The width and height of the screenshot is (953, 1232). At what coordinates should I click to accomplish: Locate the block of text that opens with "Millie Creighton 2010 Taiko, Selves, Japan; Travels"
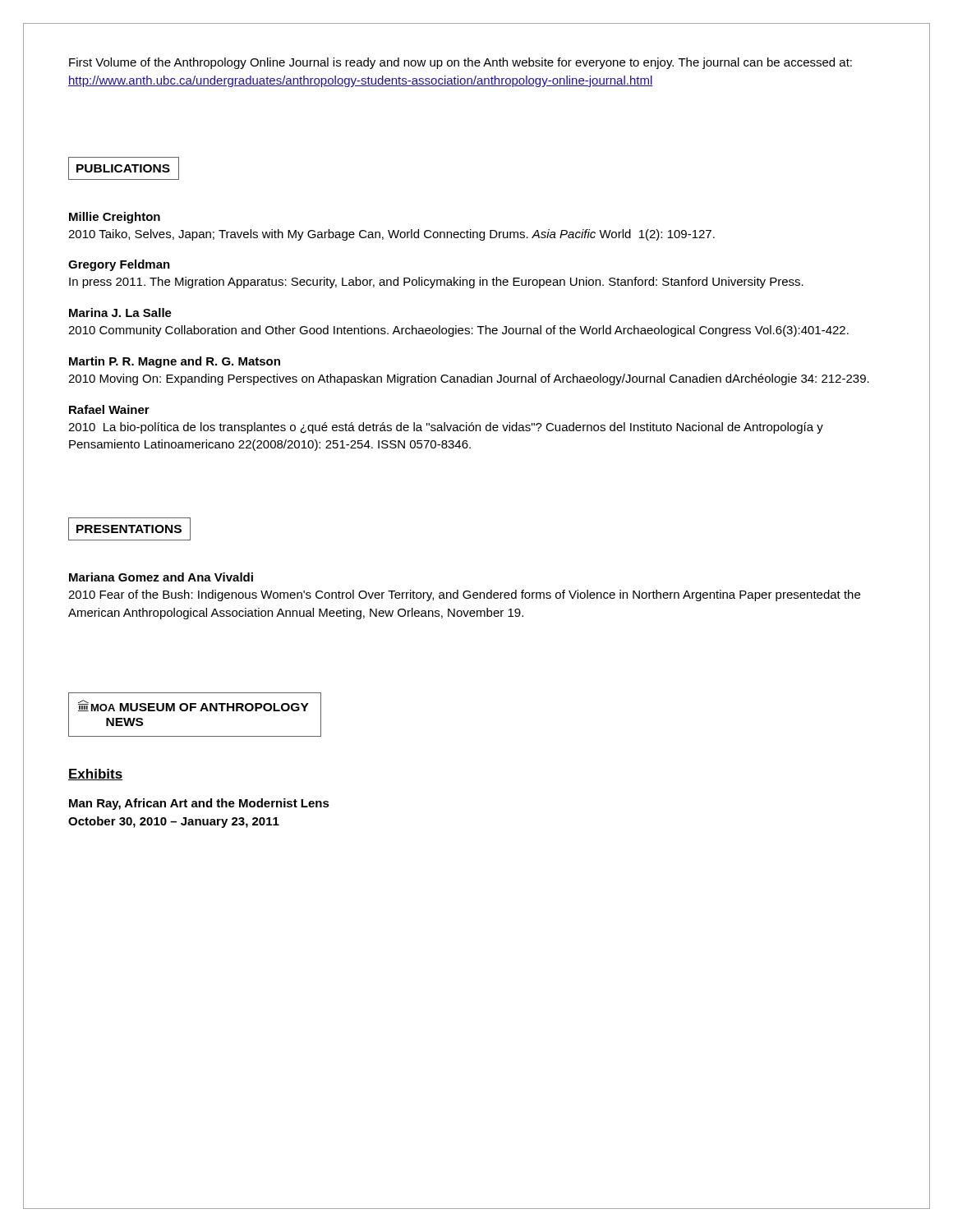(x=476, y=226)
